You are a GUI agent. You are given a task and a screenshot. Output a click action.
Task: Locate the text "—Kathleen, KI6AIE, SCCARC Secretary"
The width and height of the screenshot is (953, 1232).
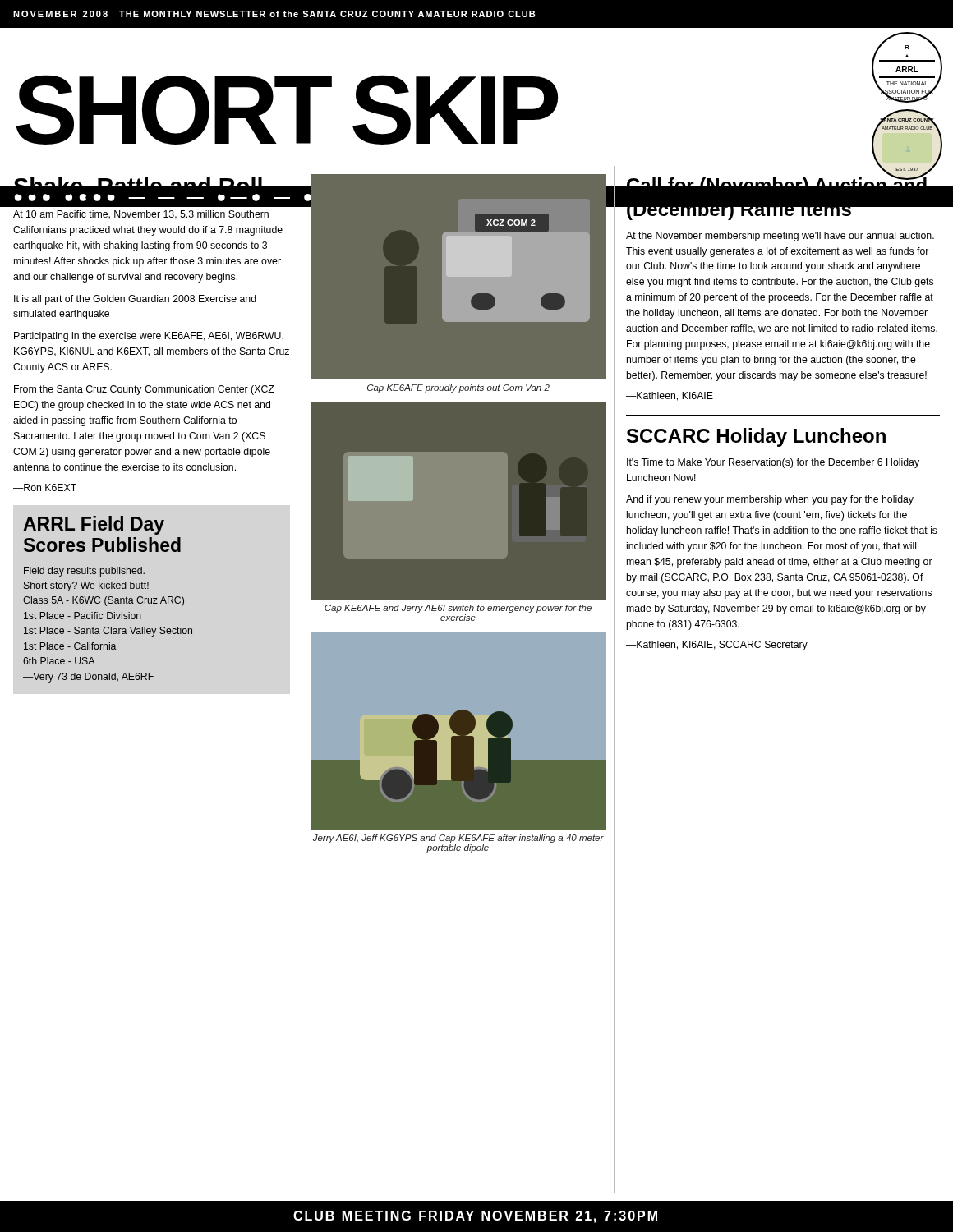[717, 645]
